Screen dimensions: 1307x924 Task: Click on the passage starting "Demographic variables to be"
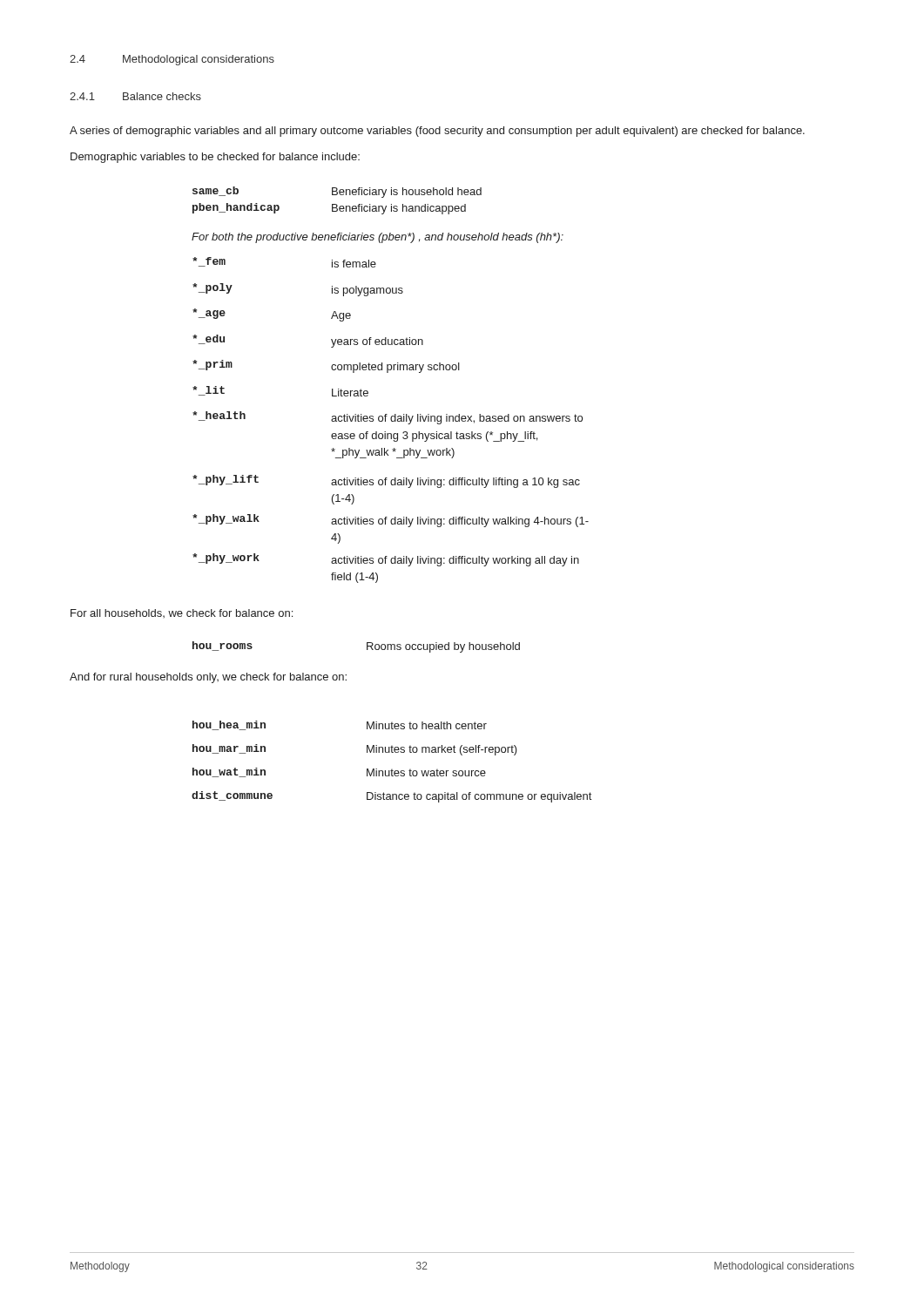pyautogui.click(x=215, y=157)
